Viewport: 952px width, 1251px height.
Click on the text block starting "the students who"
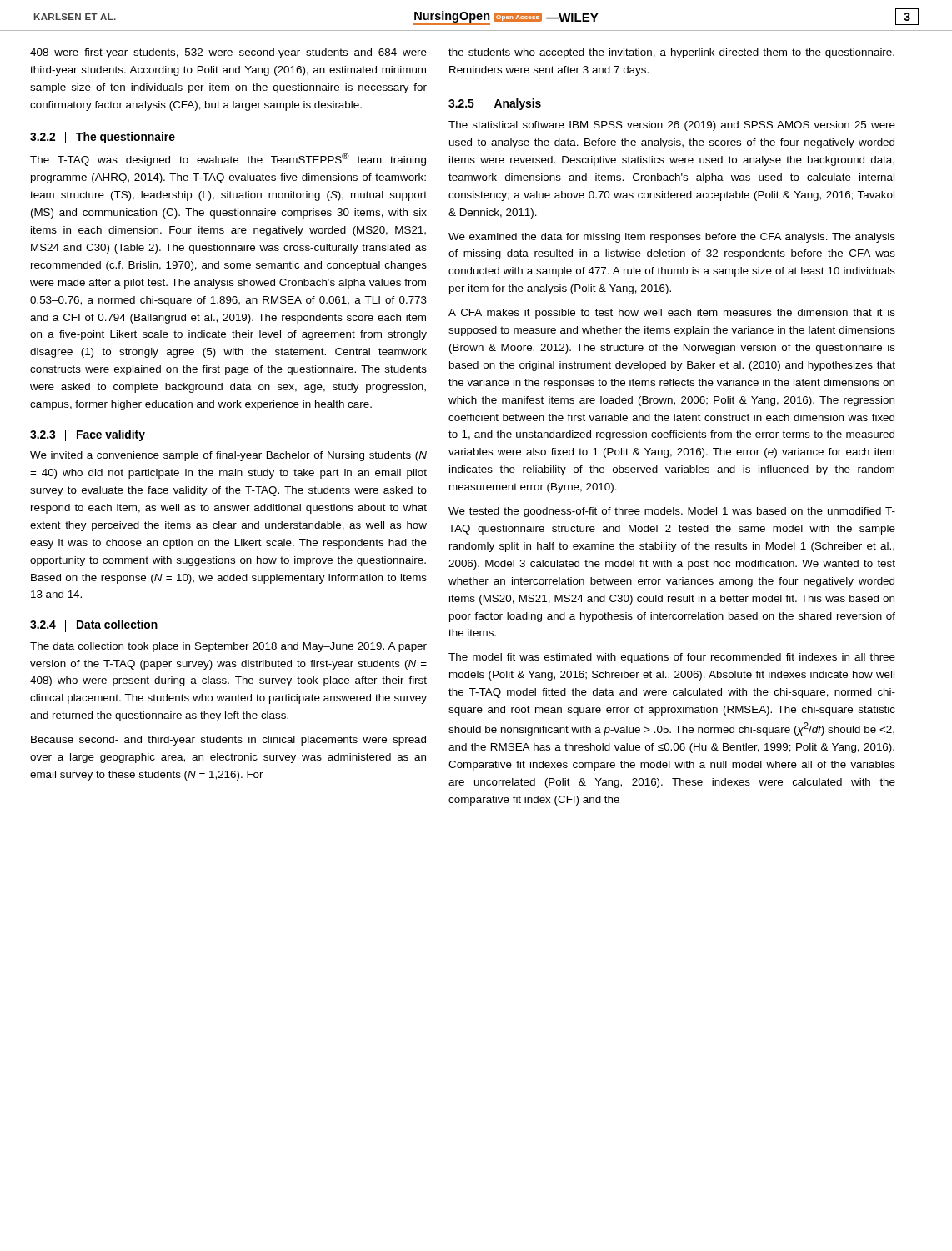point(672,62)
